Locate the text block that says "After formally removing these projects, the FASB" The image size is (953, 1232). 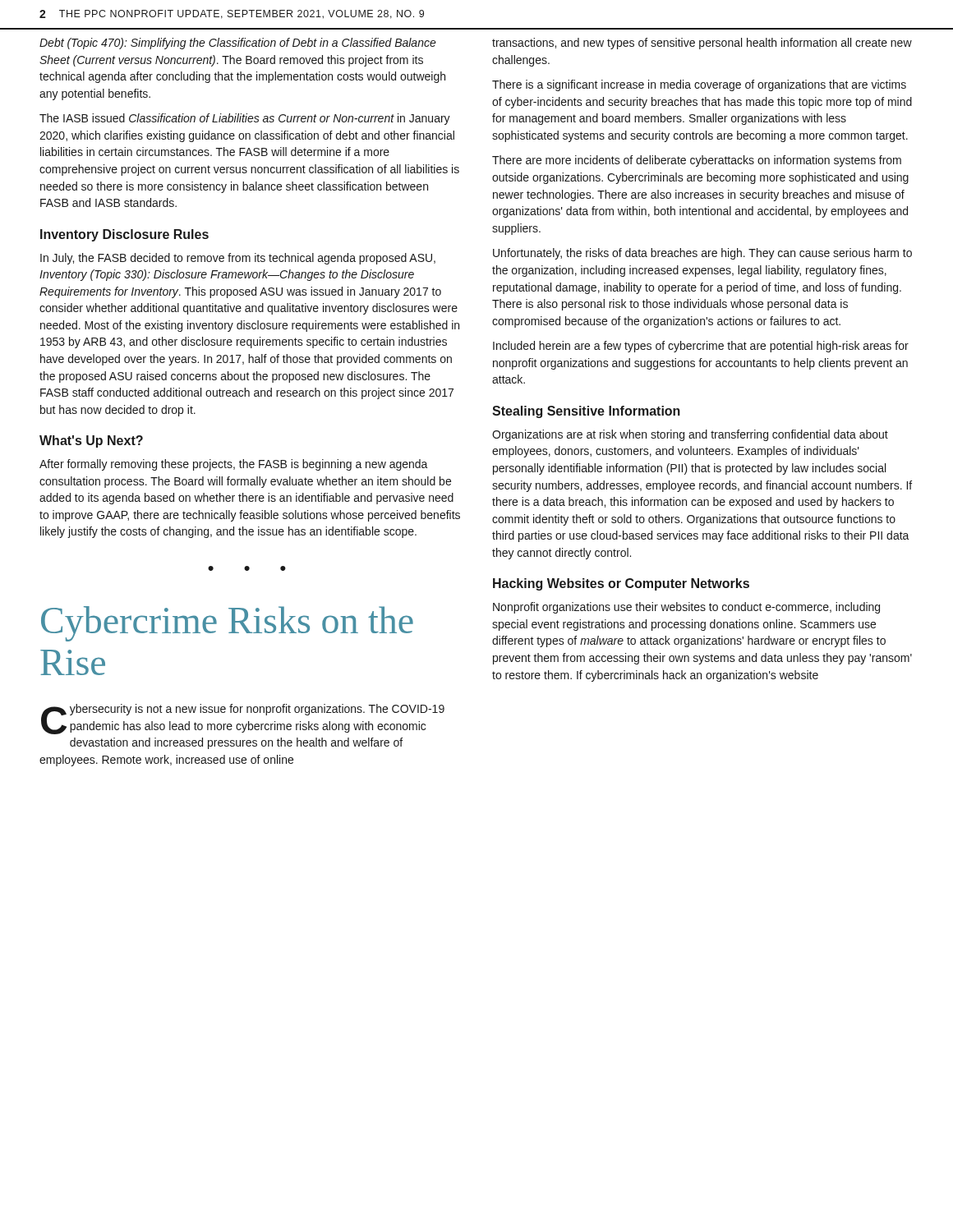pyautogui.click(x=250, y=498)
